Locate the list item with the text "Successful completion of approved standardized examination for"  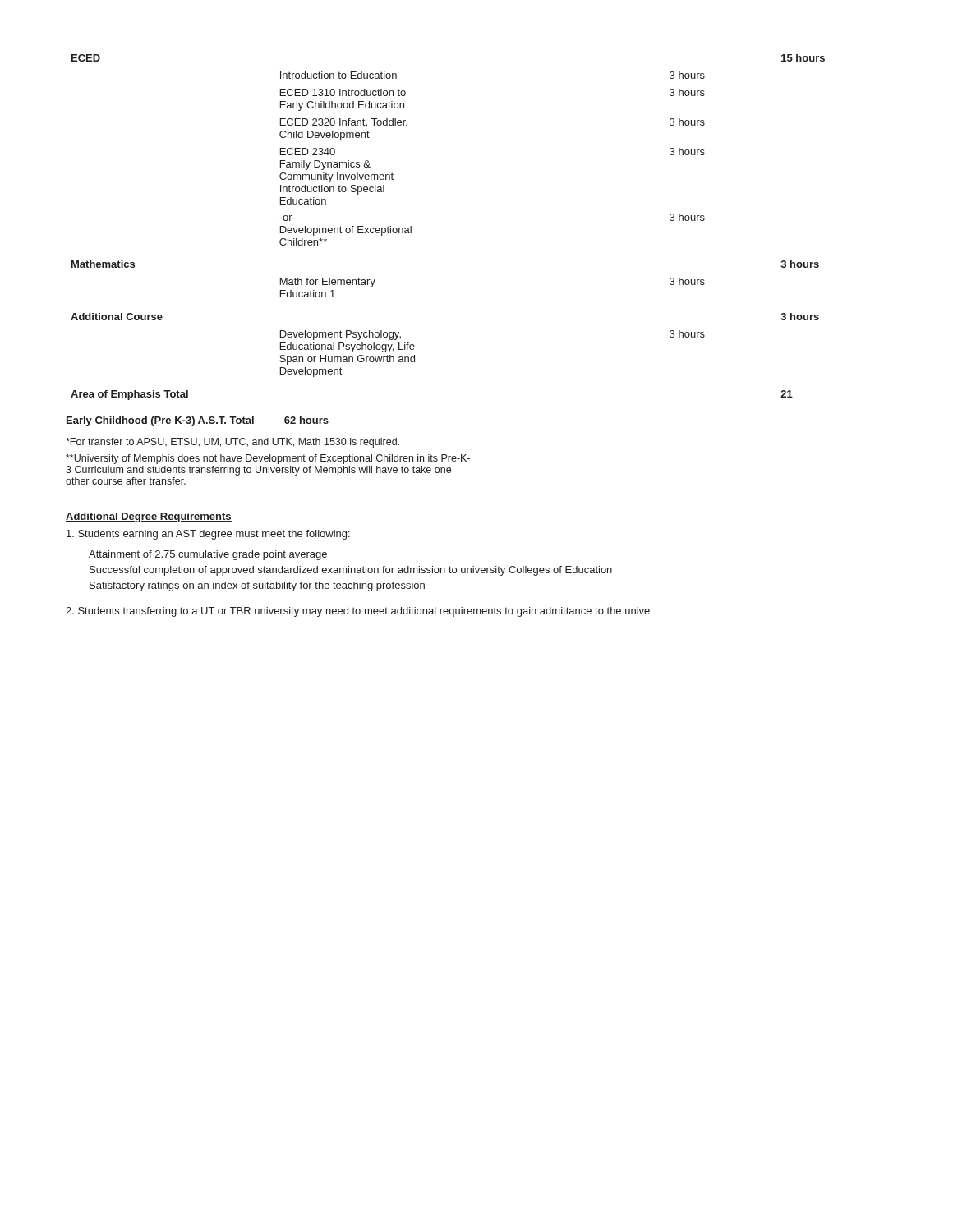(351, 570)
